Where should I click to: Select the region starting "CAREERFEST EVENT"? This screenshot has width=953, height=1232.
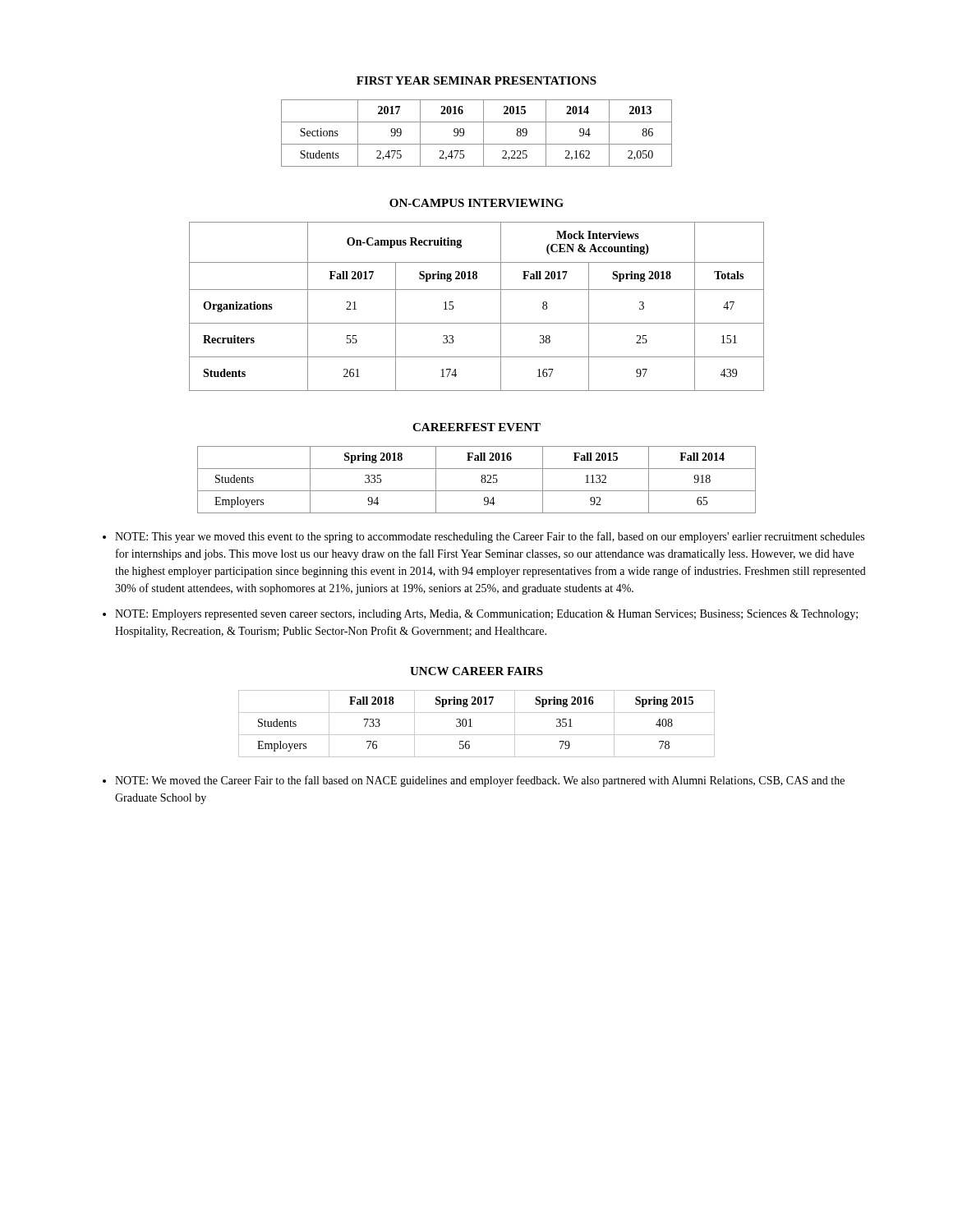coord(476,427)
